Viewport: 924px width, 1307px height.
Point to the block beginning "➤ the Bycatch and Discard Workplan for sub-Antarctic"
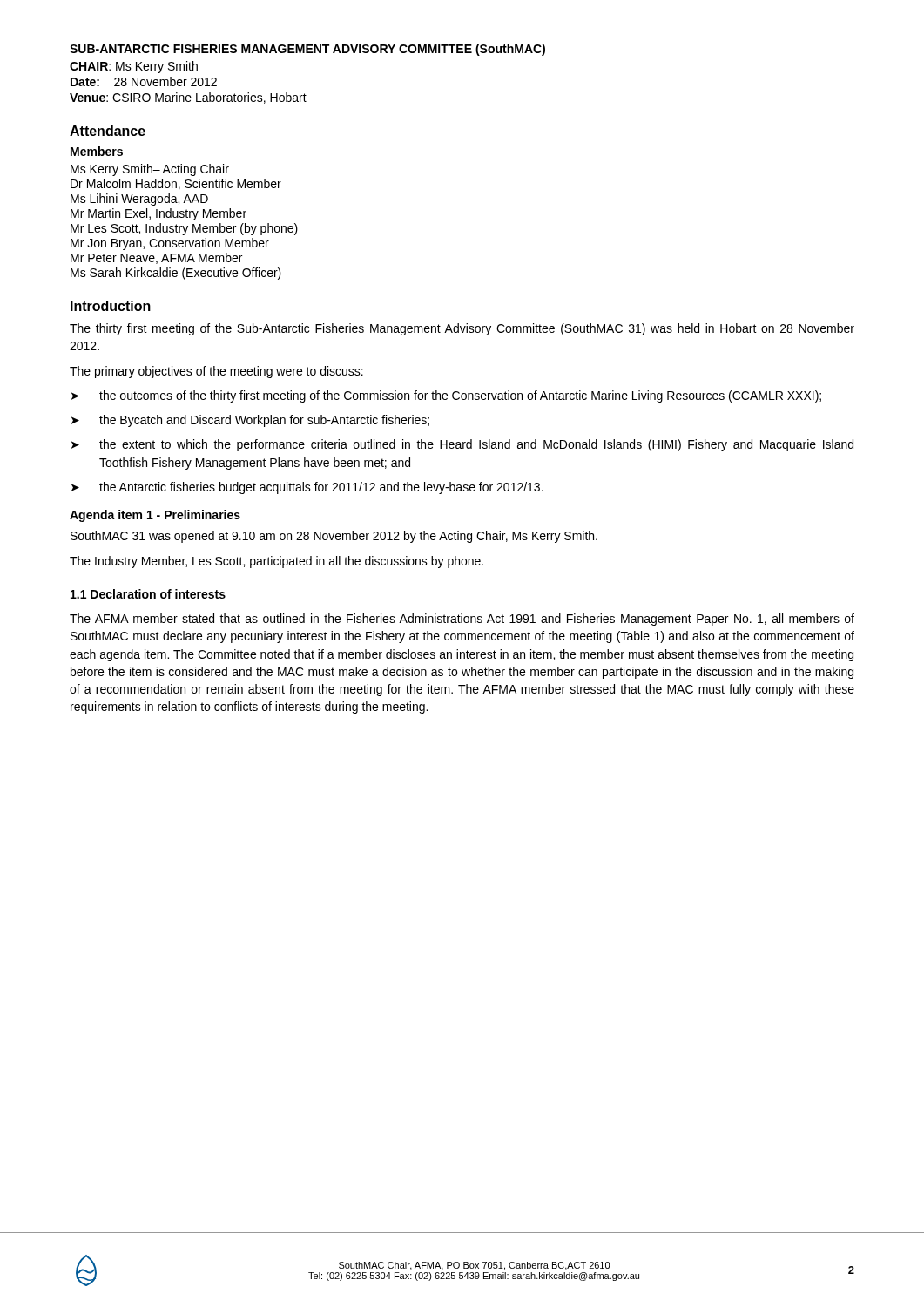[x=250, y=421]
